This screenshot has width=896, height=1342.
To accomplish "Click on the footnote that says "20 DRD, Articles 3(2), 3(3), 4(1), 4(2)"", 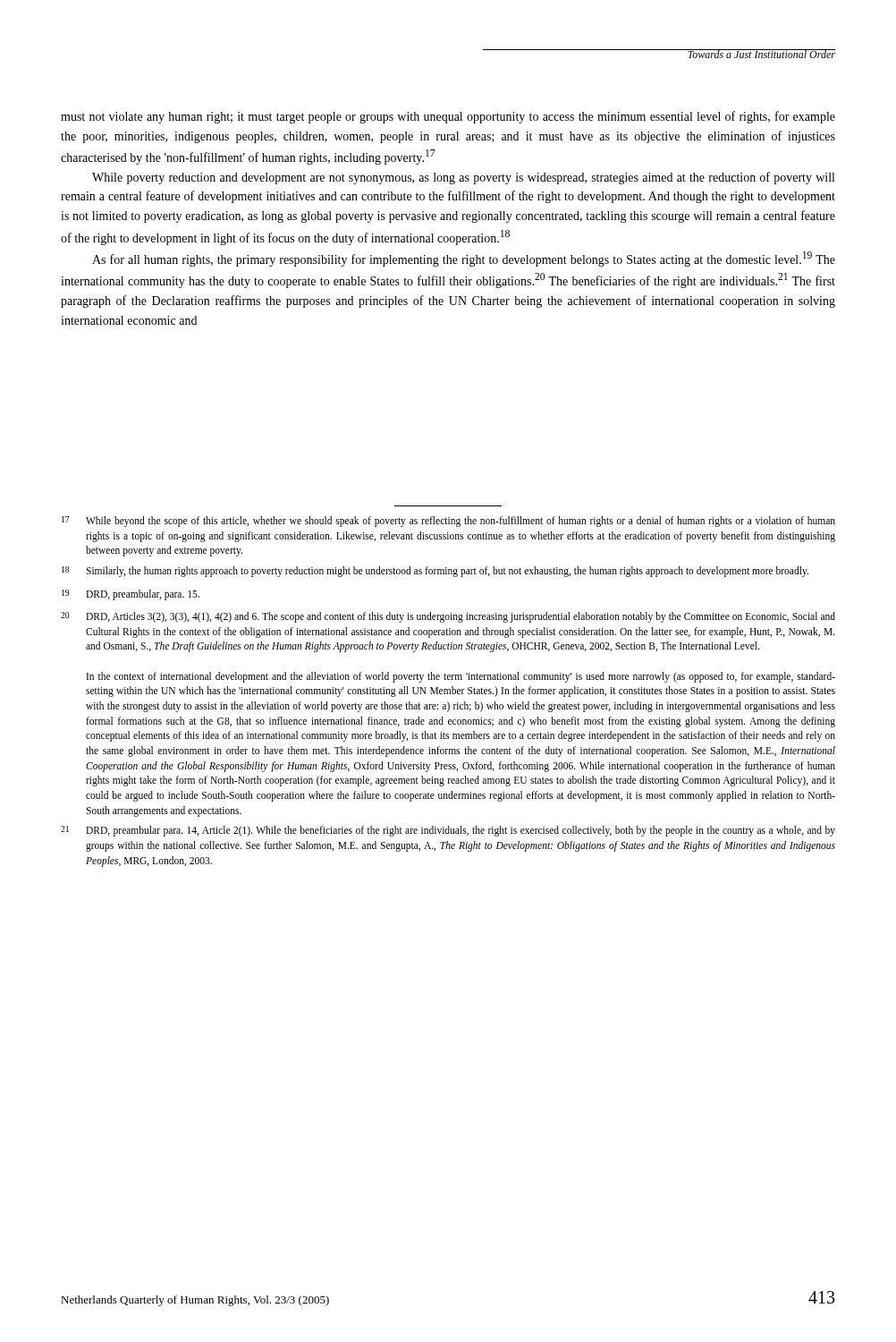I will (448, 714).
